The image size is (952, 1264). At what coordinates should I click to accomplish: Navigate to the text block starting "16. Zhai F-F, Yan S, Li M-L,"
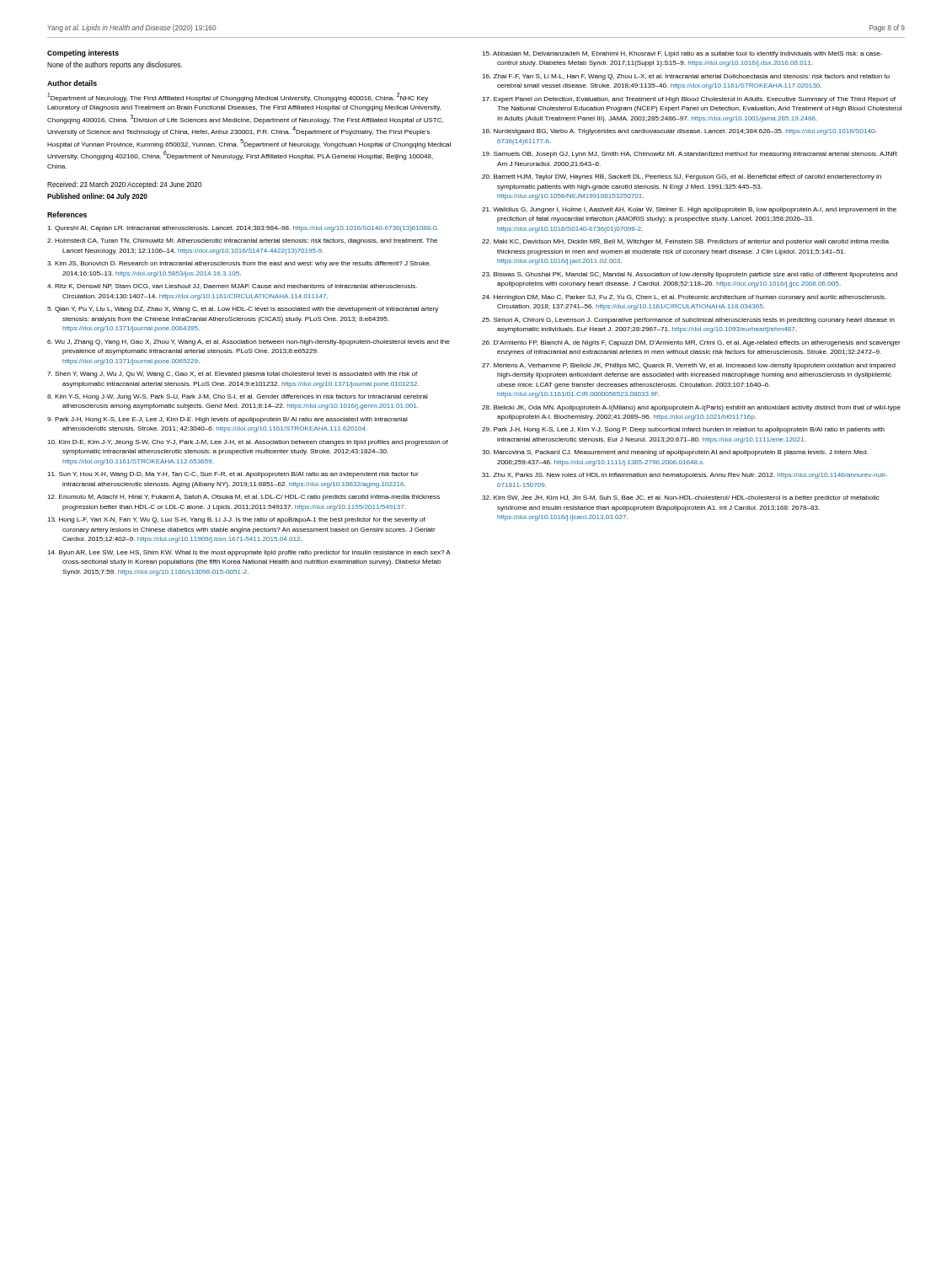tap(686, 81)
